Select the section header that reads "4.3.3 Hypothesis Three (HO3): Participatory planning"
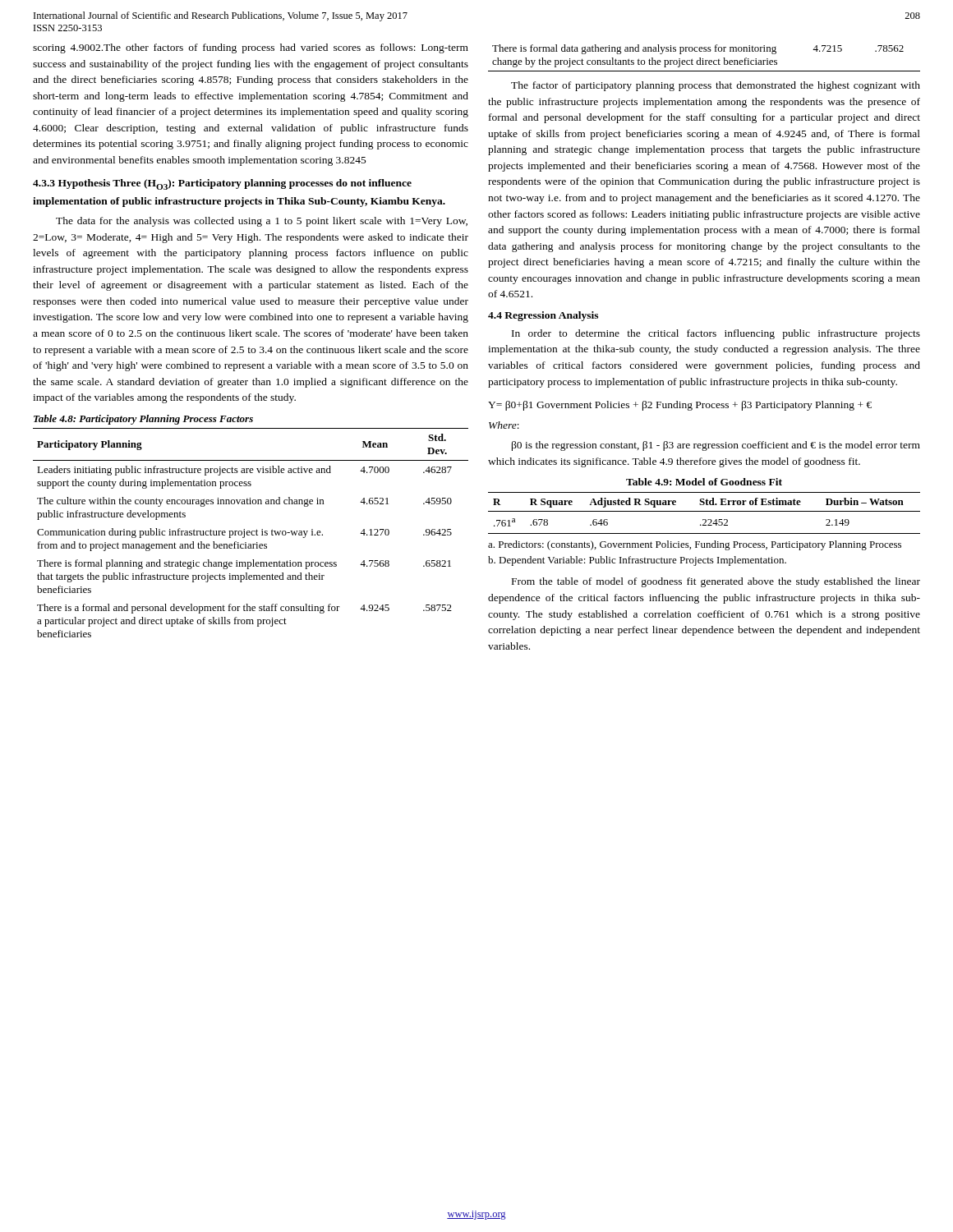This screenshot has width=953, height=1232. (x=239, y=191)
